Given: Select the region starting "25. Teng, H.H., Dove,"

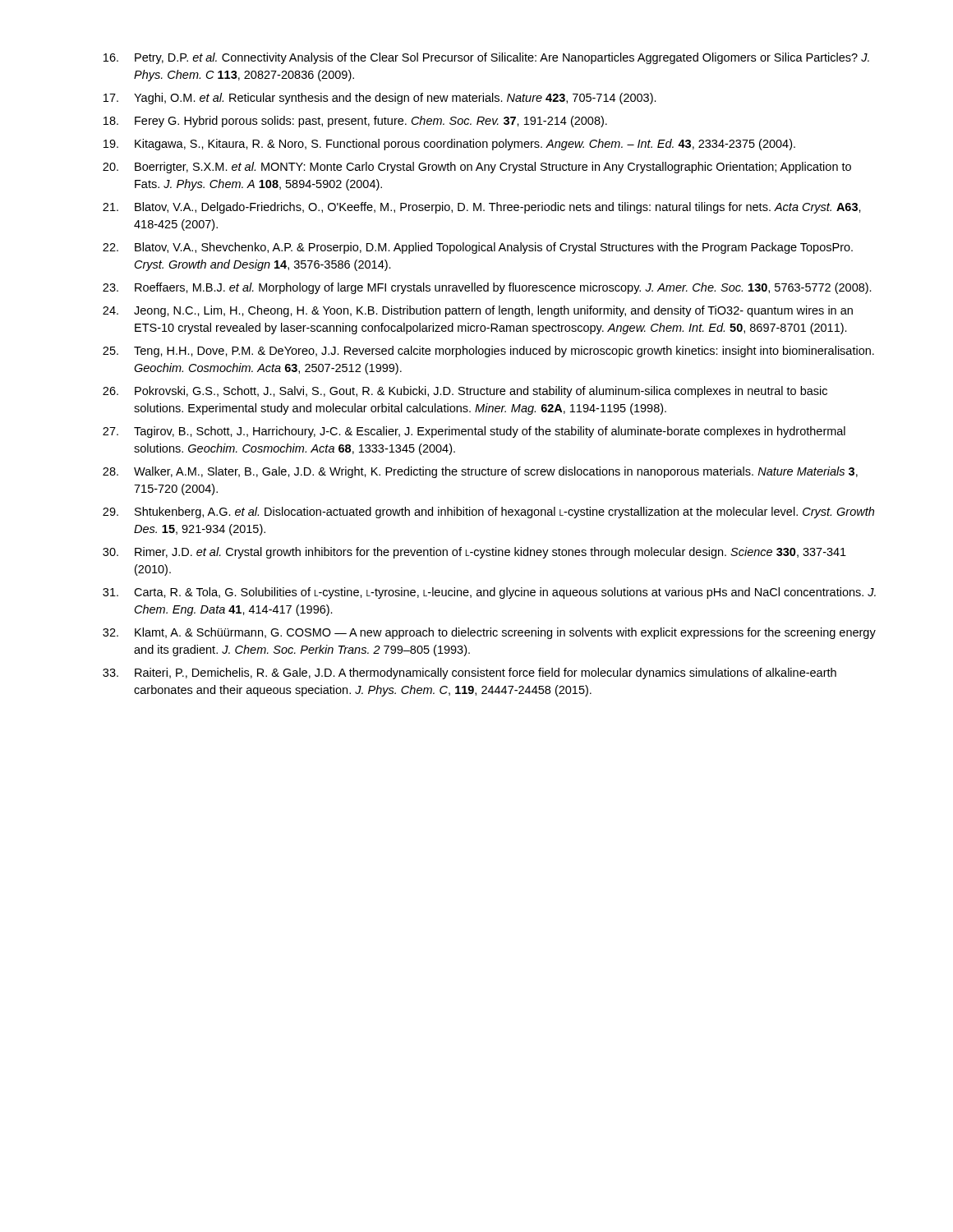Looking at the screenshot, I should pyautogui.click(x=476, y=360).
